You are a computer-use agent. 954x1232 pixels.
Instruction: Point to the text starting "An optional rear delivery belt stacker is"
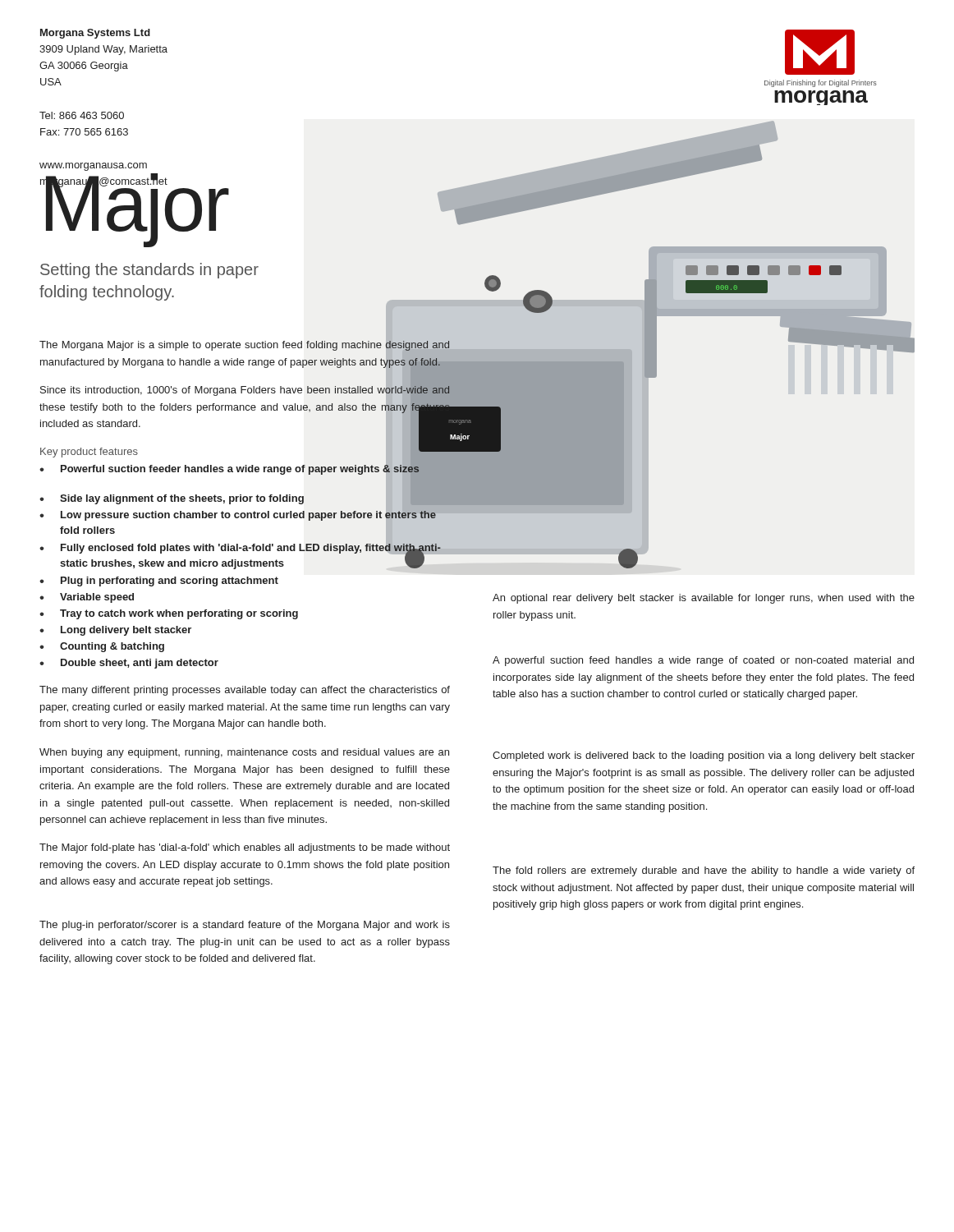pyautogui.click(x=704, y=606)
